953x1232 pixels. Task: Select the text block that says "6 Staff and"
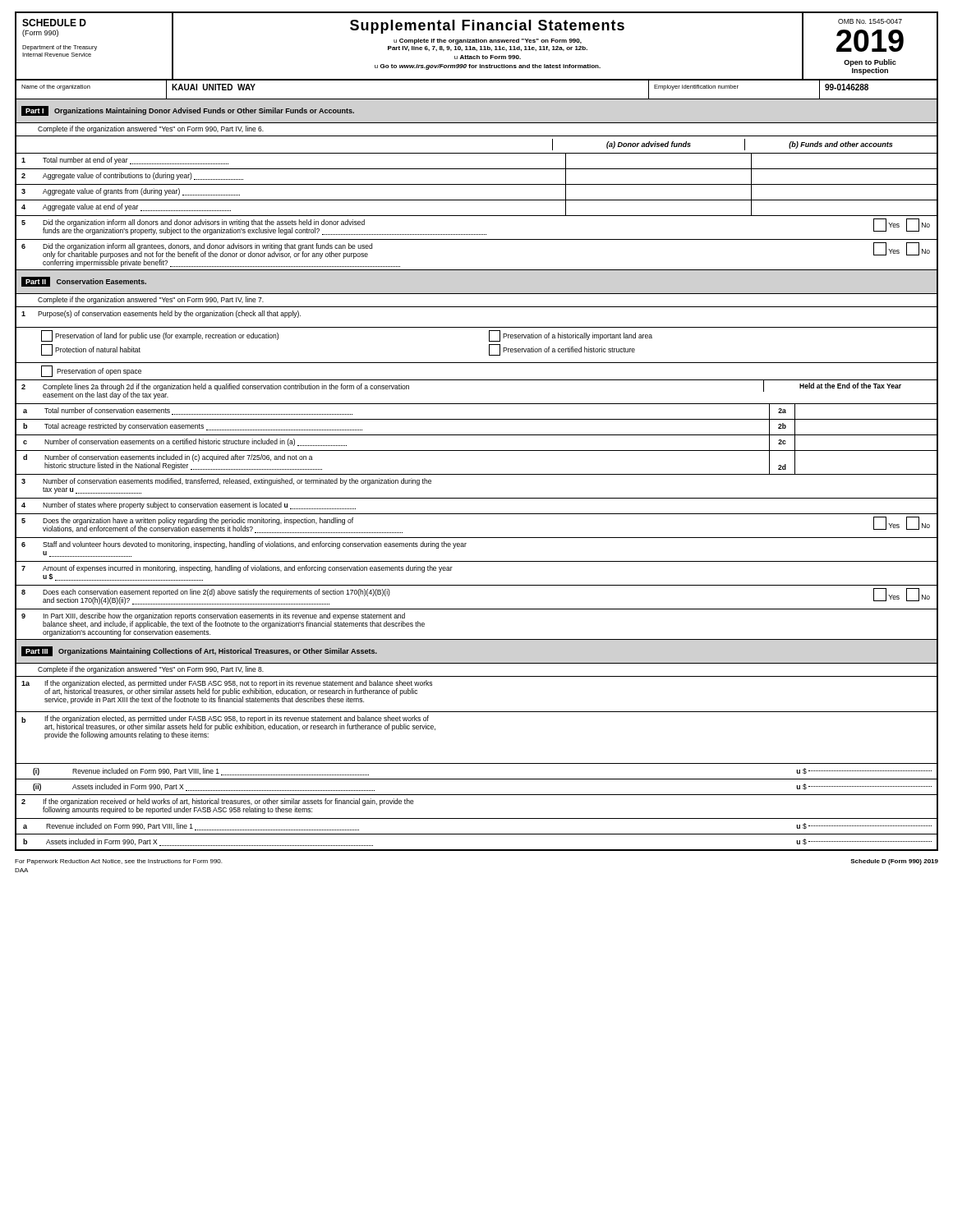click(x=476, y=549)
